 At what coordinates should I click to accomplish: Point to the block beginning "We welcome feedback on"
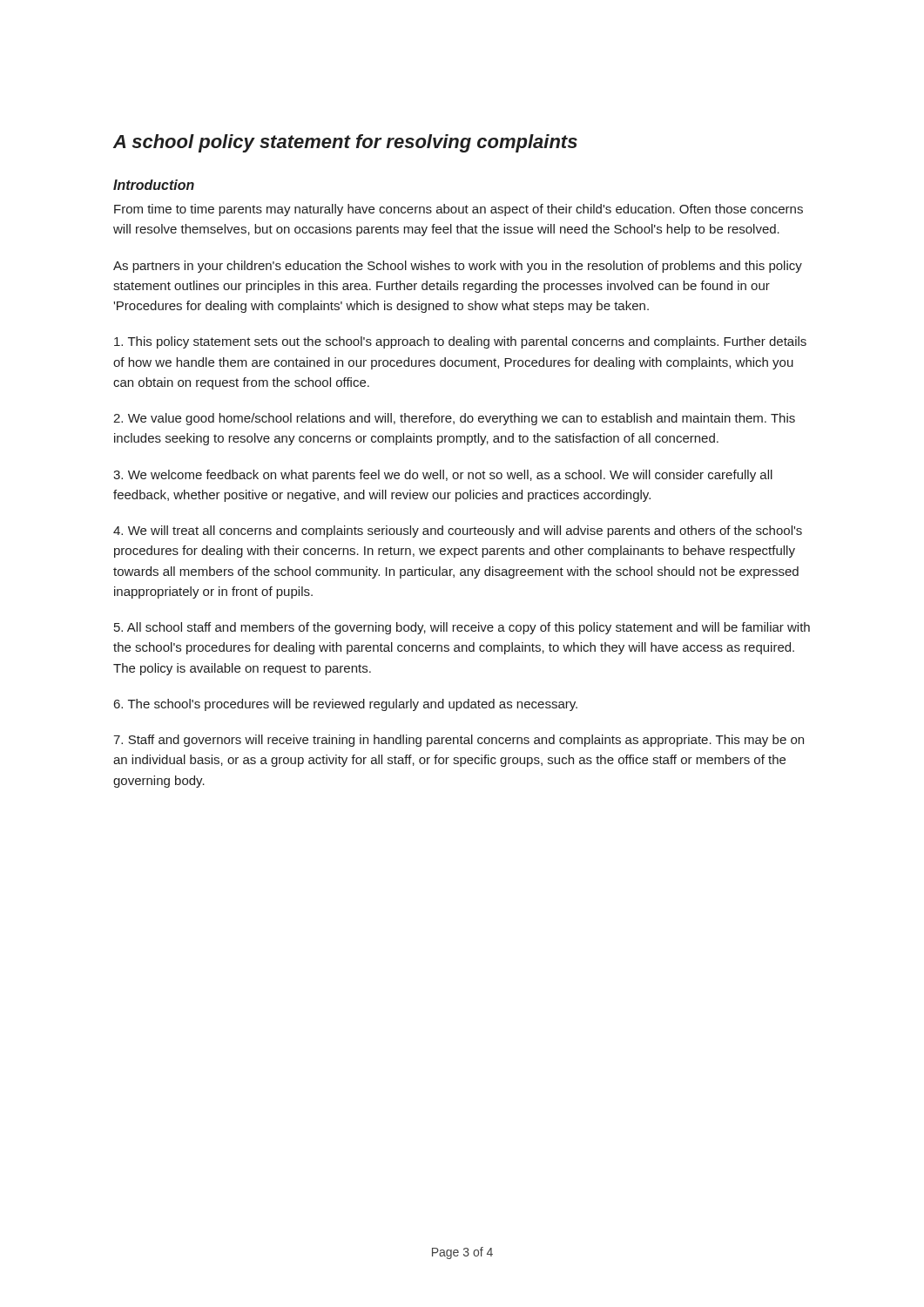click(x=443, y=484)
